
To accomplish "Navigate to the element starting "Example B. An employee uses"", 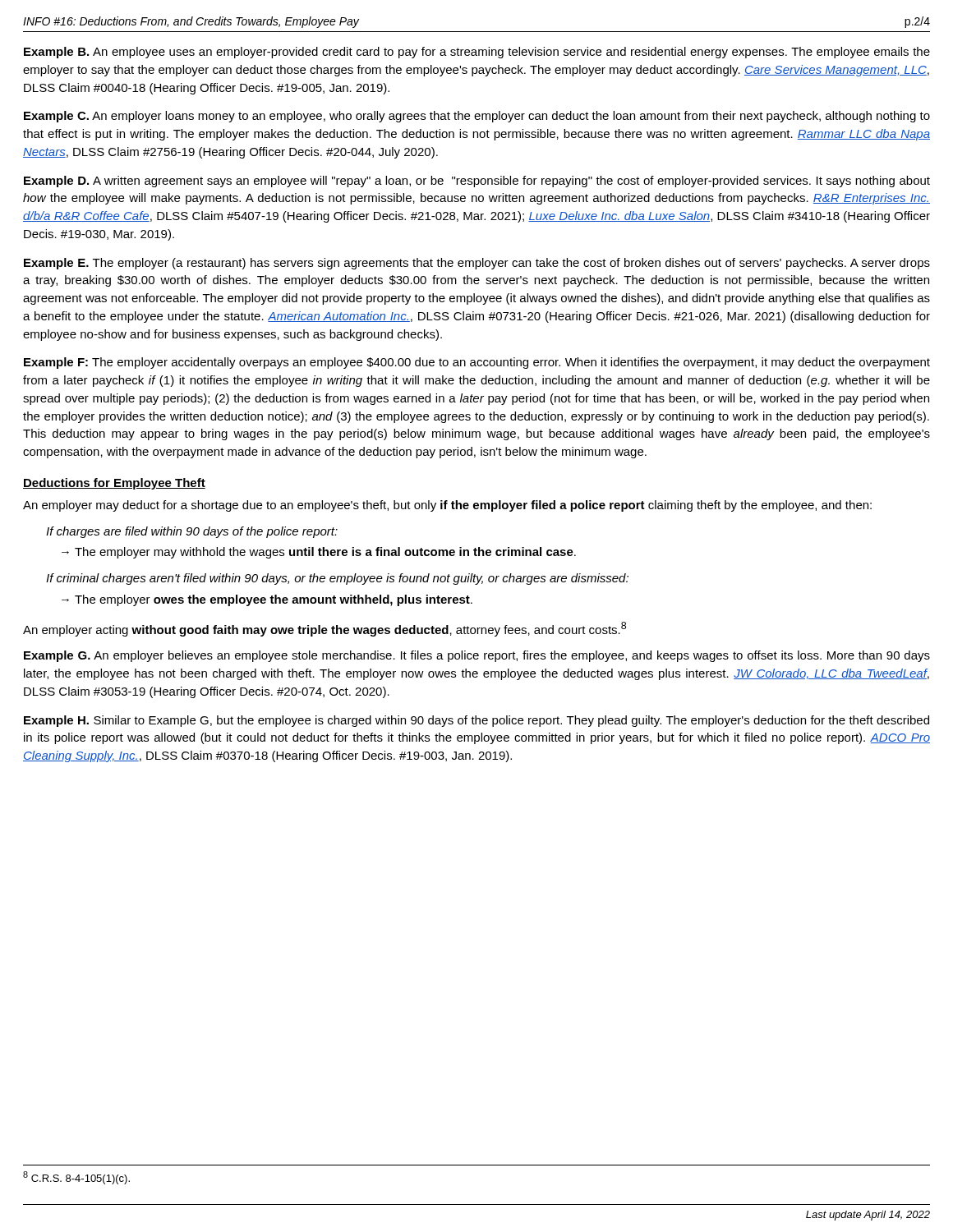I will (x=476, y=70).
